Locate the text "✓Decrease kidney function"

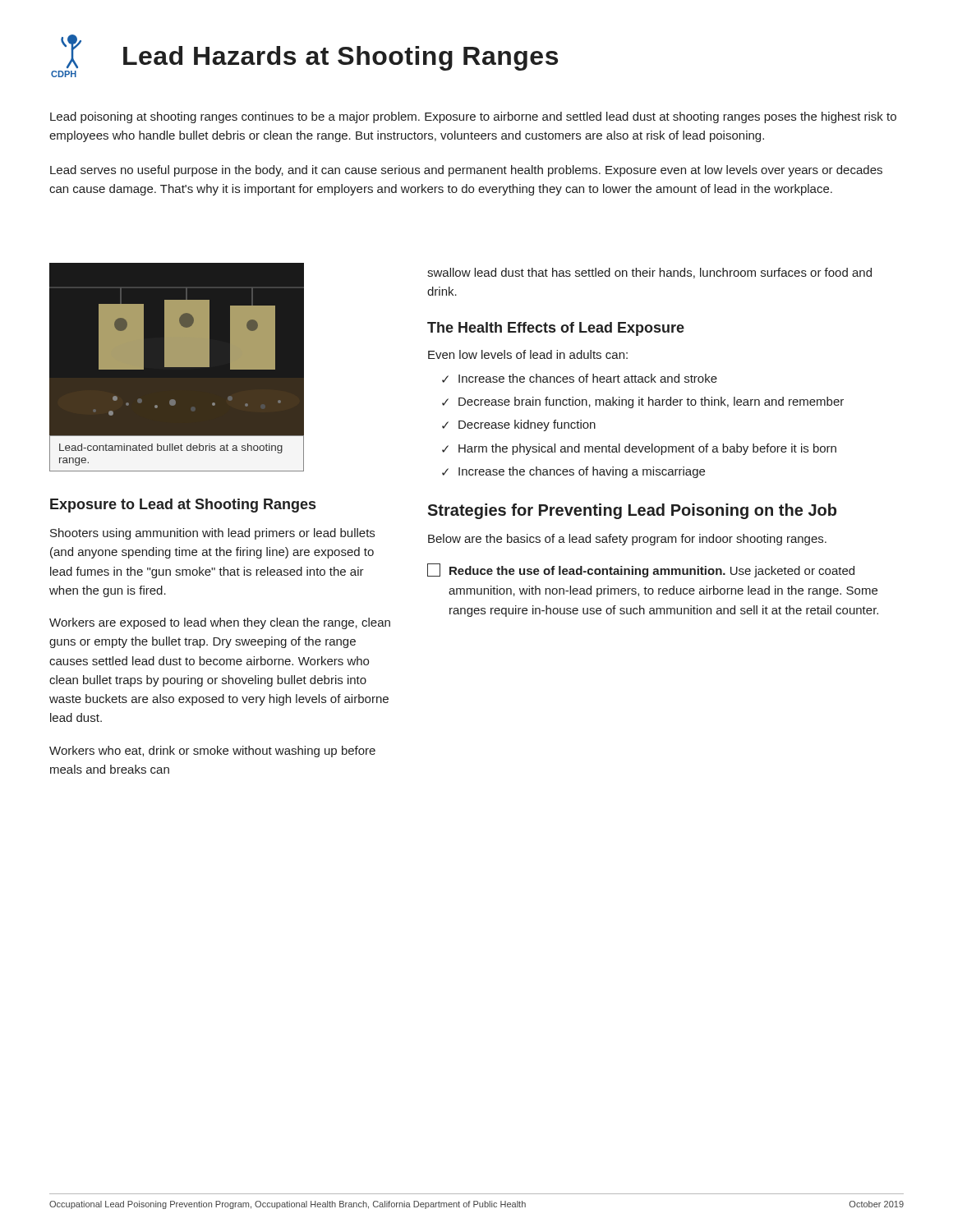[518, 425]
